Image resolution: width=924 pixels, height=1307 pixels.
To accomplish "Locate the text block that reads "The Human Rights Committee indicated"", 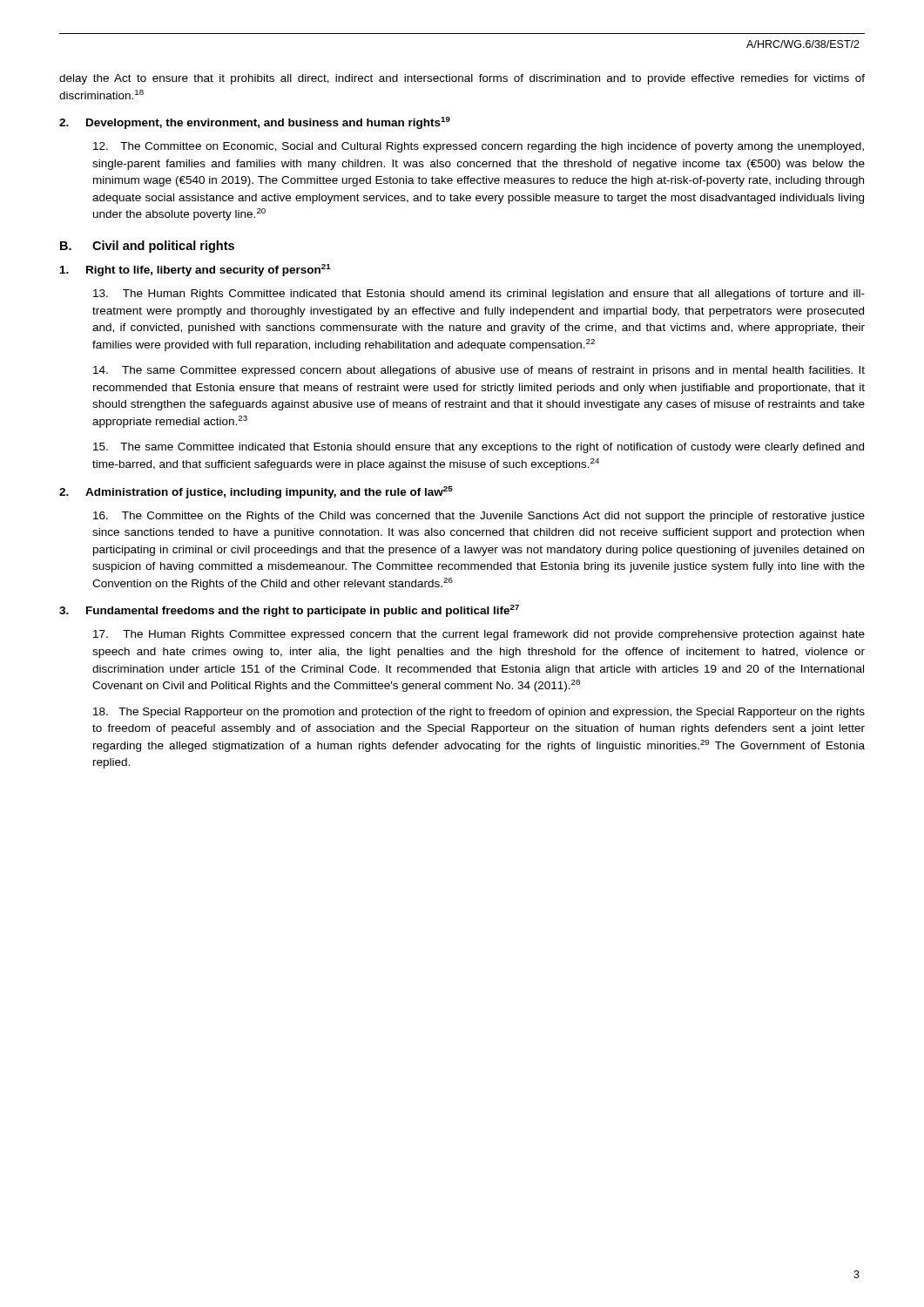I will coord(479,319).
